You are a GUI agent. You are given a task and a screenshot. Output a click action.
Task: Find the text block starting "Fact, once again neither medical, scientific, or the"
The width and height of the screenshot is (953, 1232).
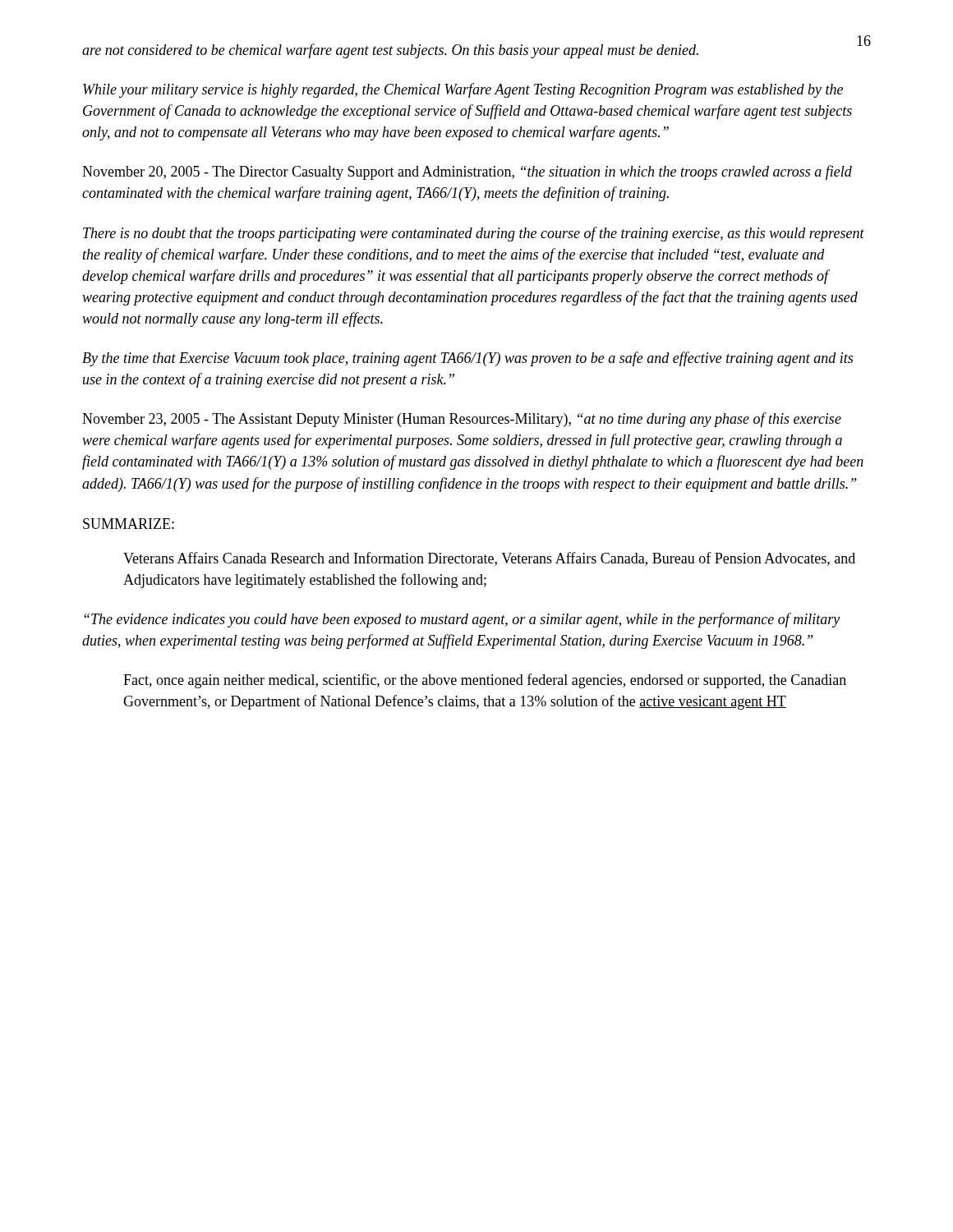(x=485, y=691)
